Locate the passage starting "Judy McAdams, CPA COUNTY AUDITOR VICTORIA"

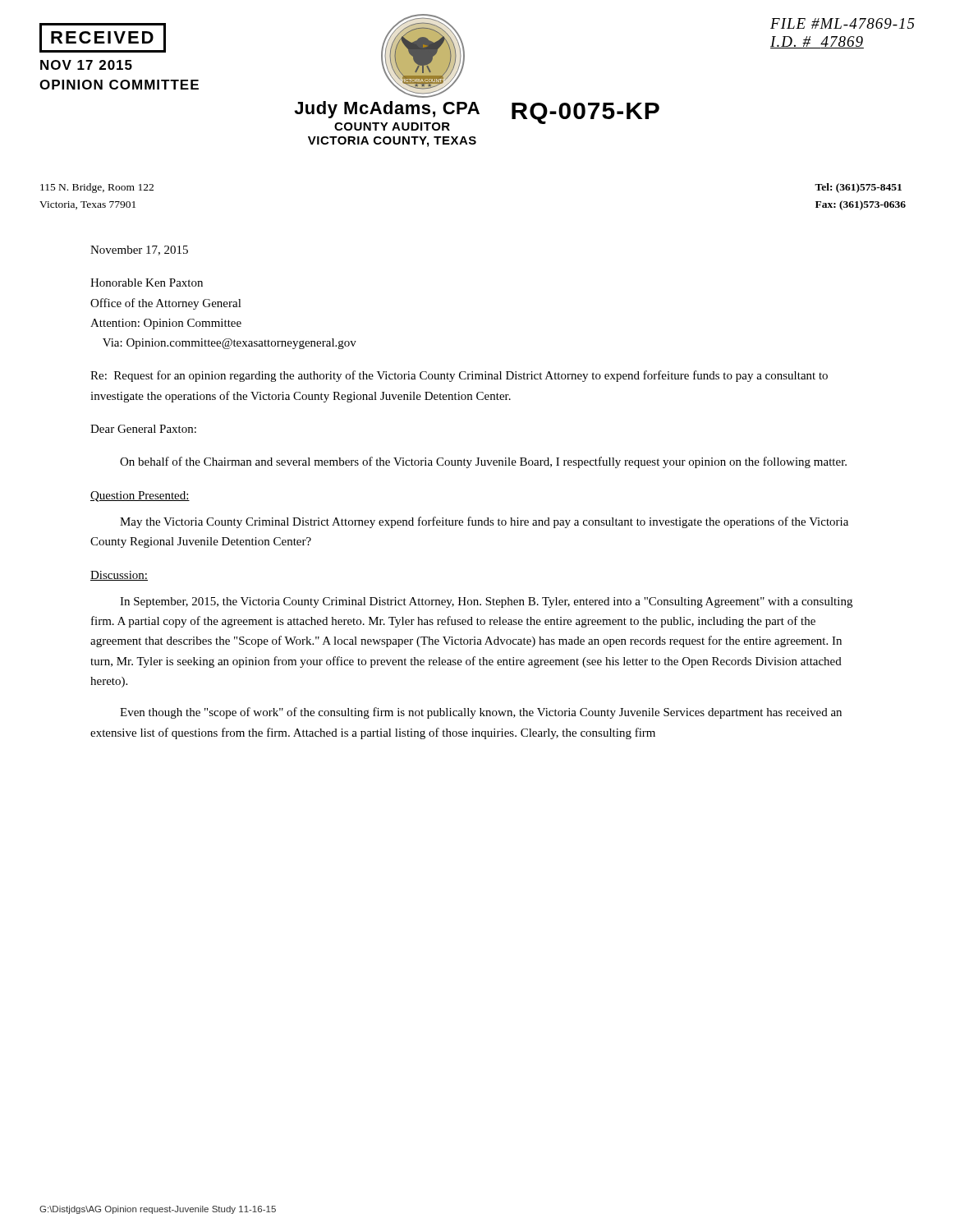478,122
